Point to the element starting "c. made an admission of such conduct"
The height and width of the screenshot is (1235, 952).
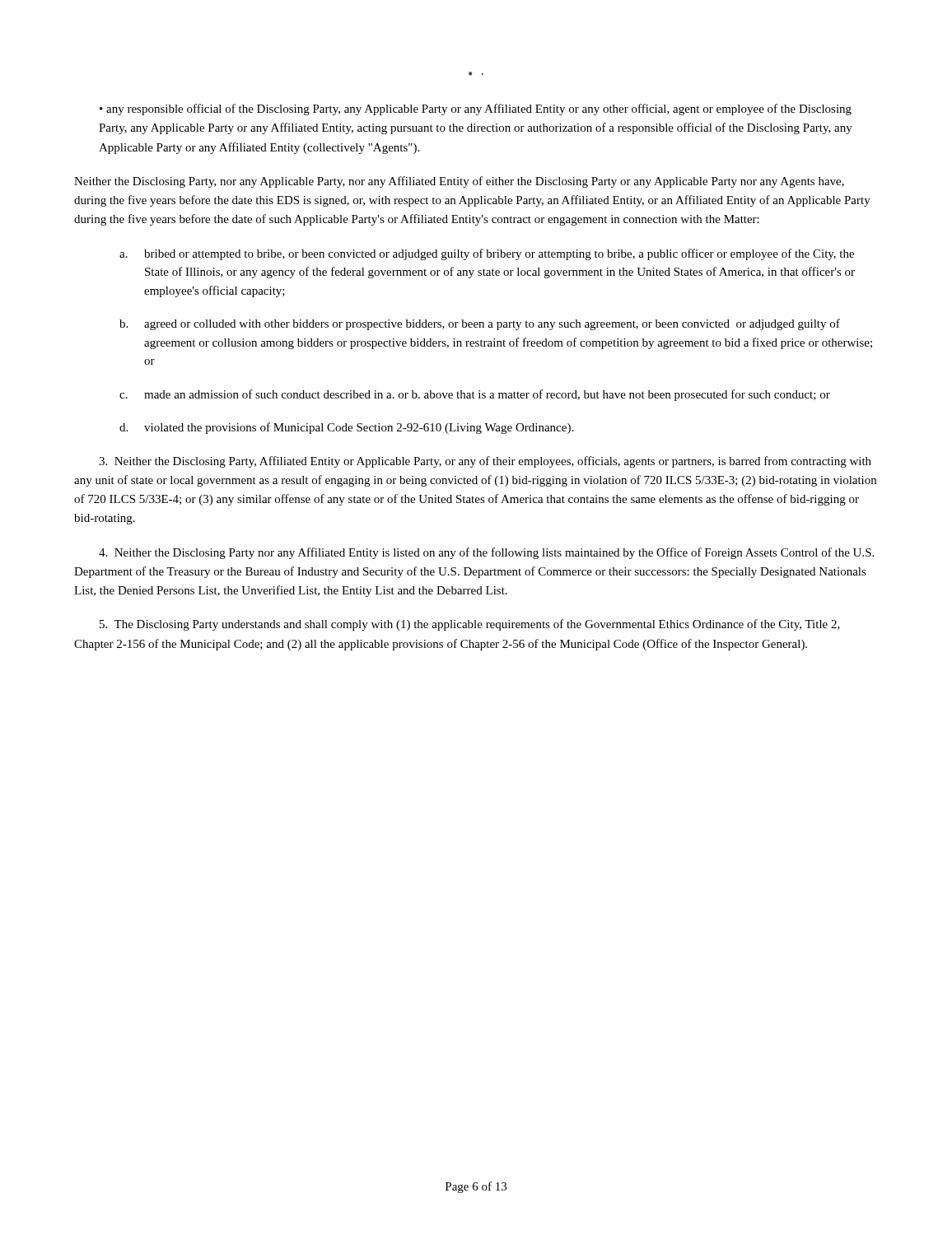(499, 394)
